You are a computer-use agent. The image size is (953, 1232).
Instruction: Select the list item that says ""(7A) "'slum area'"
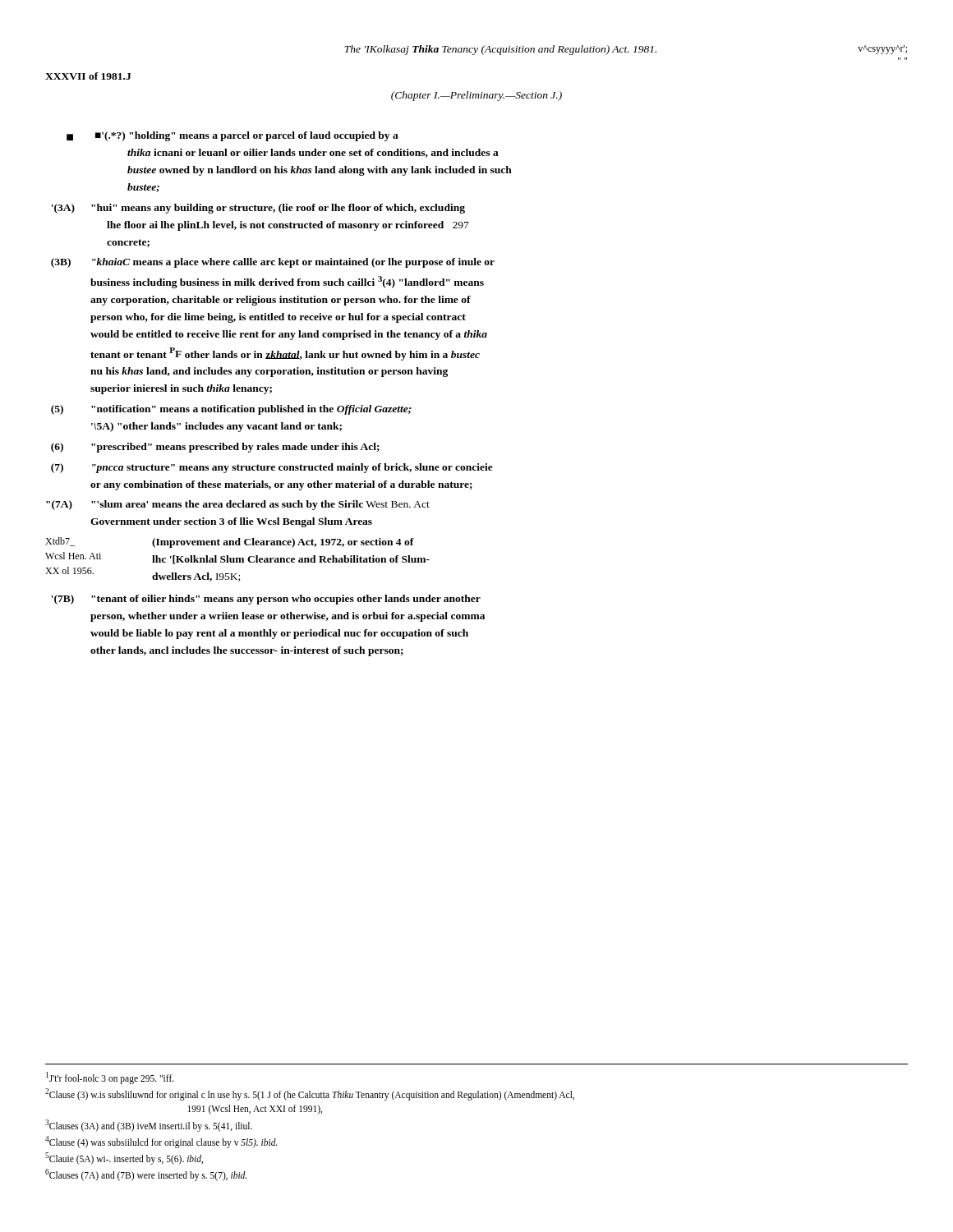pyautogui.click(x=238, y=505)
